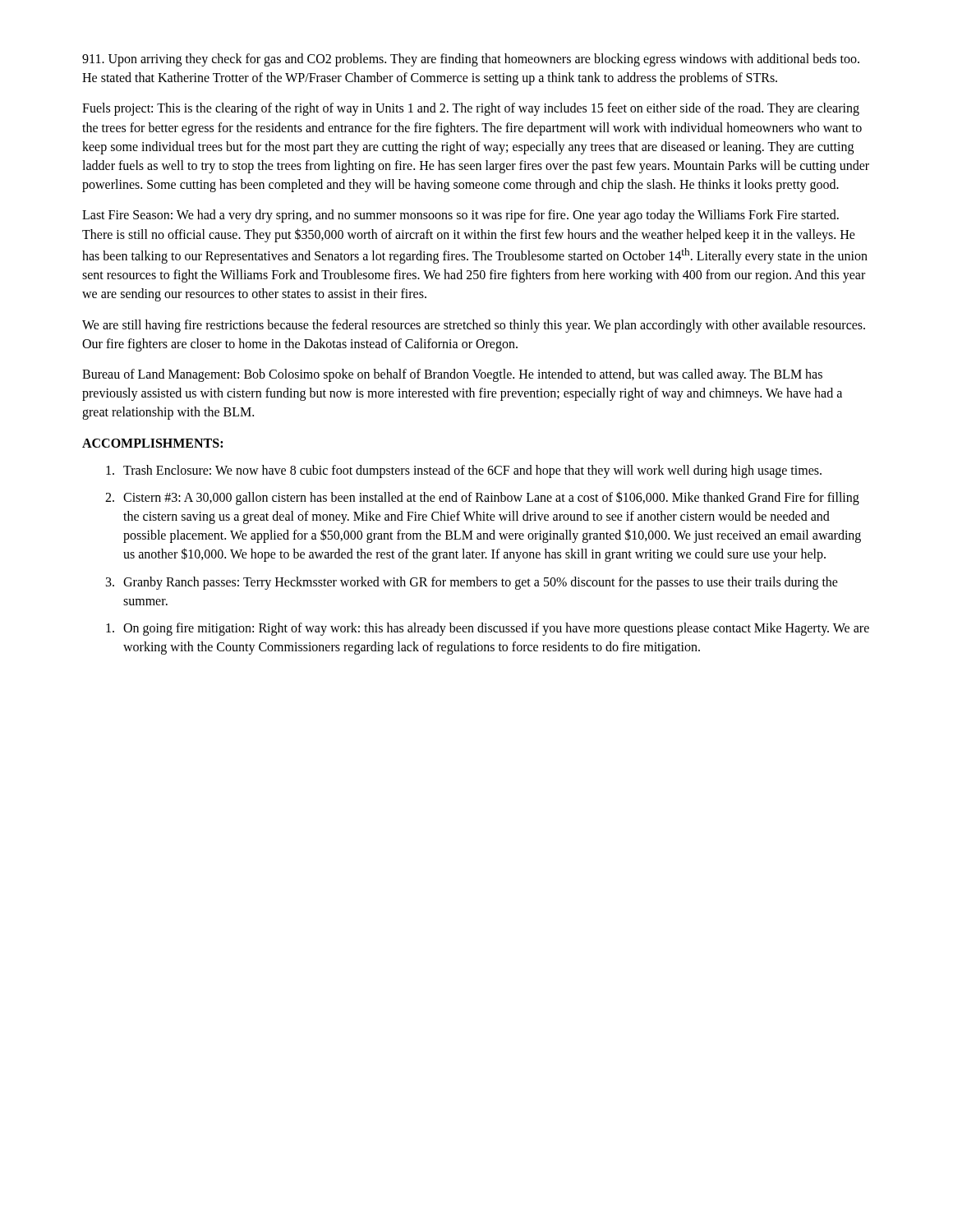Click the passage that begins "Last Fire Season: We had"
The width and height of the screenshot is (953, 1232).
click(476, 255)
